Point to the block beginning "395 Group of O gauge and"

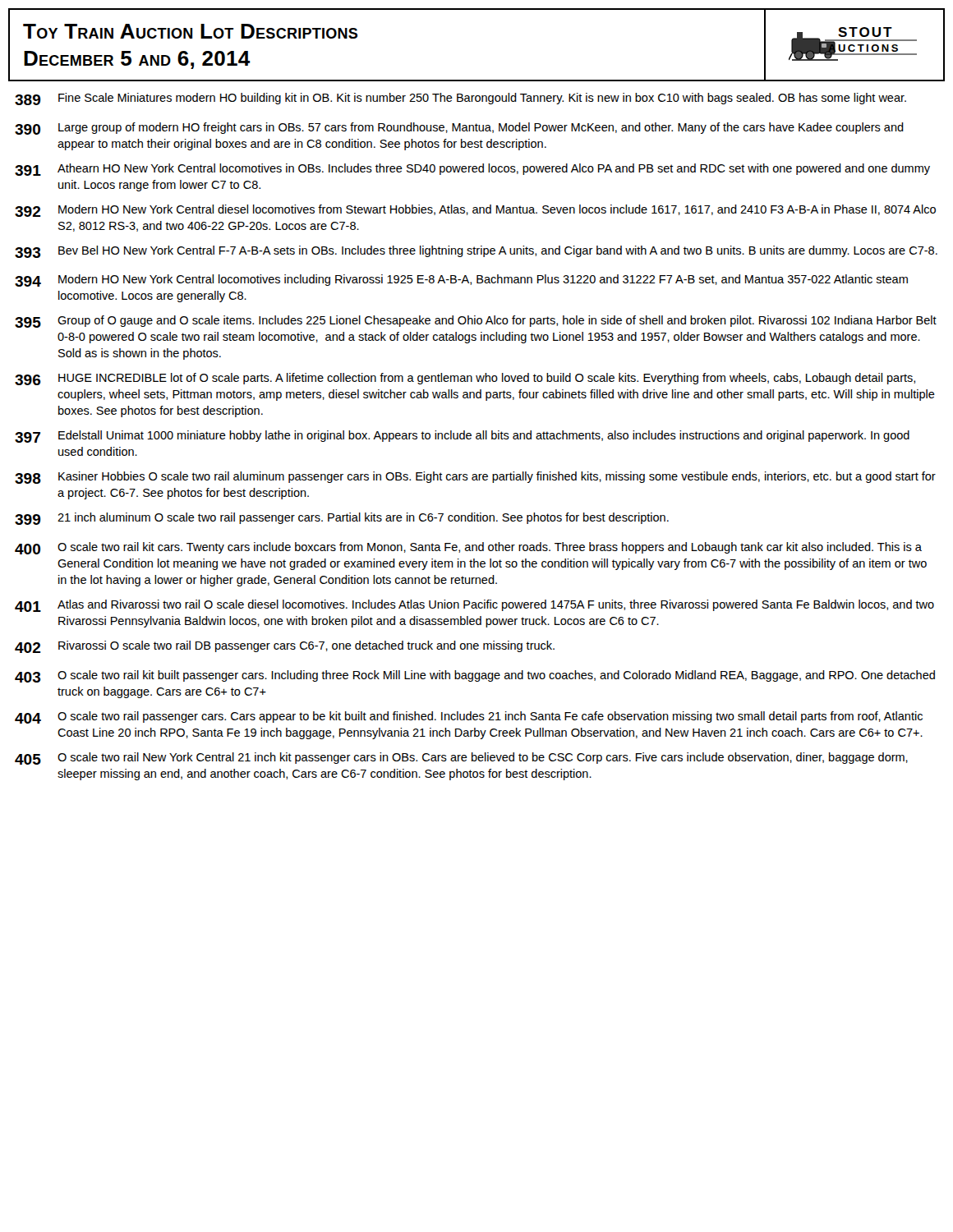tap(476, 337)
